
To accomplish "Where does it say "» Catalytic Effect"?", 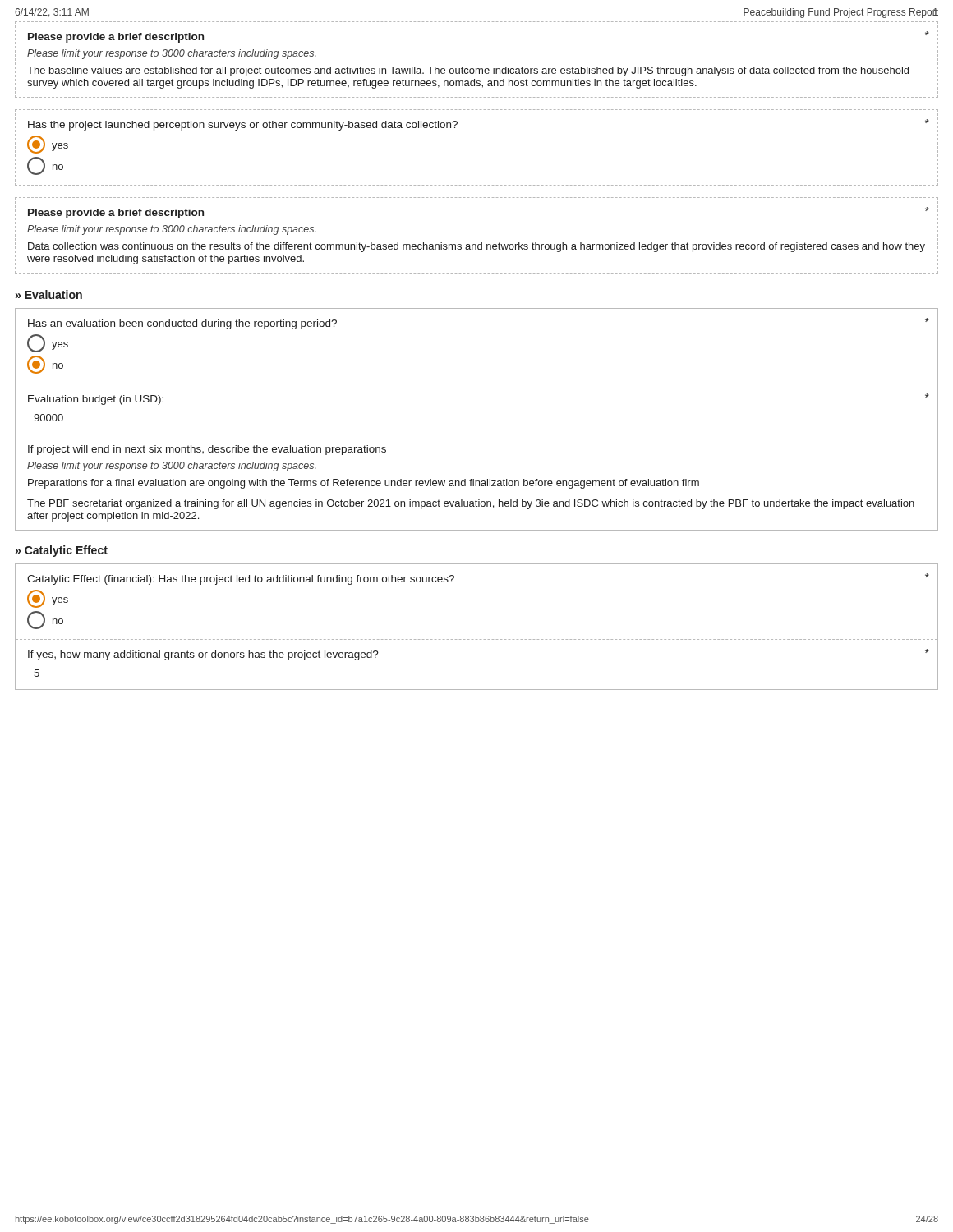I will pyautogui.click(x=61, y=550).
